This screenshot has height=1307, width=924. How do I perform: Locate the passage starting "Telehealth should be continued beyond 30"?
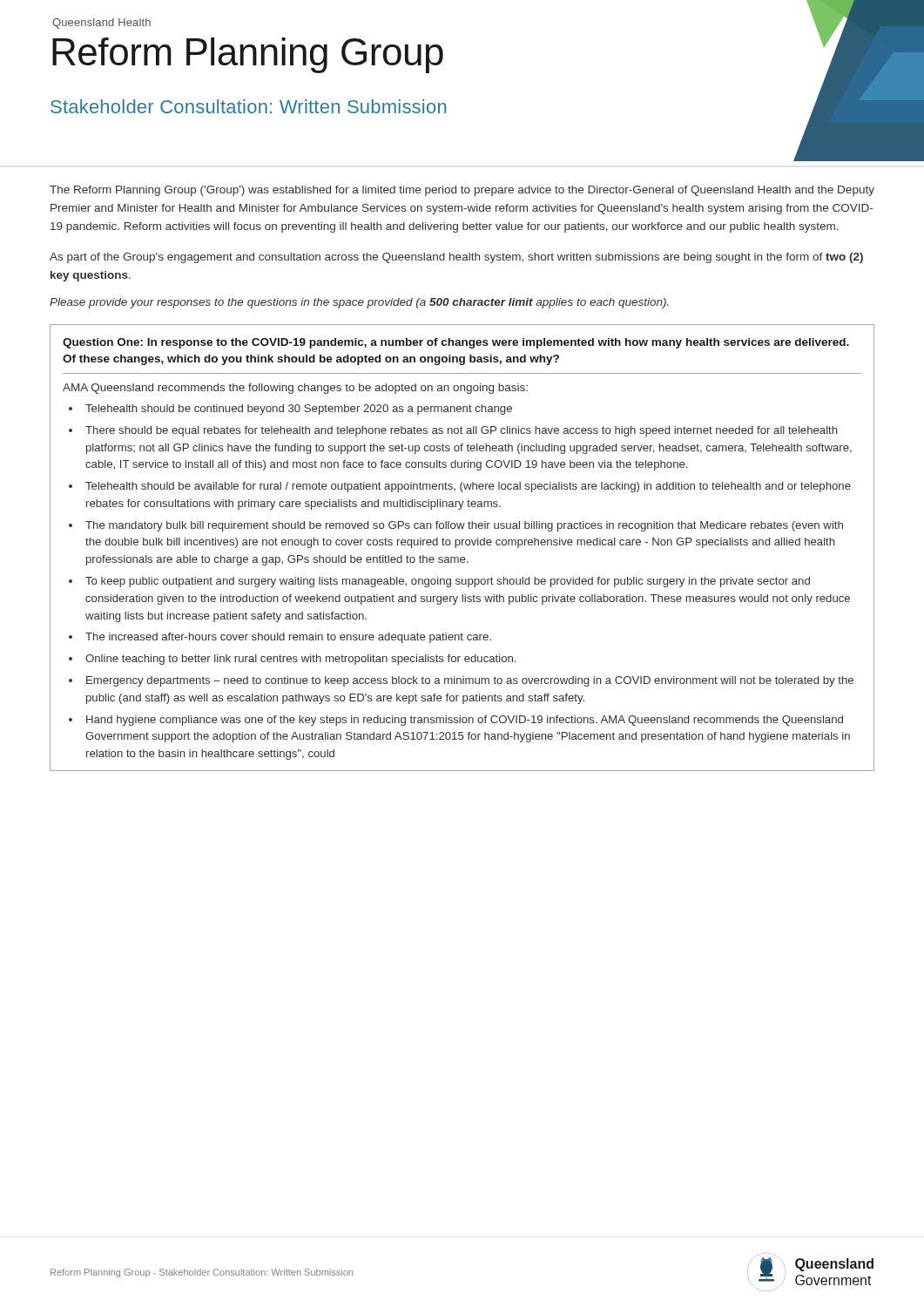coord(299,408)
